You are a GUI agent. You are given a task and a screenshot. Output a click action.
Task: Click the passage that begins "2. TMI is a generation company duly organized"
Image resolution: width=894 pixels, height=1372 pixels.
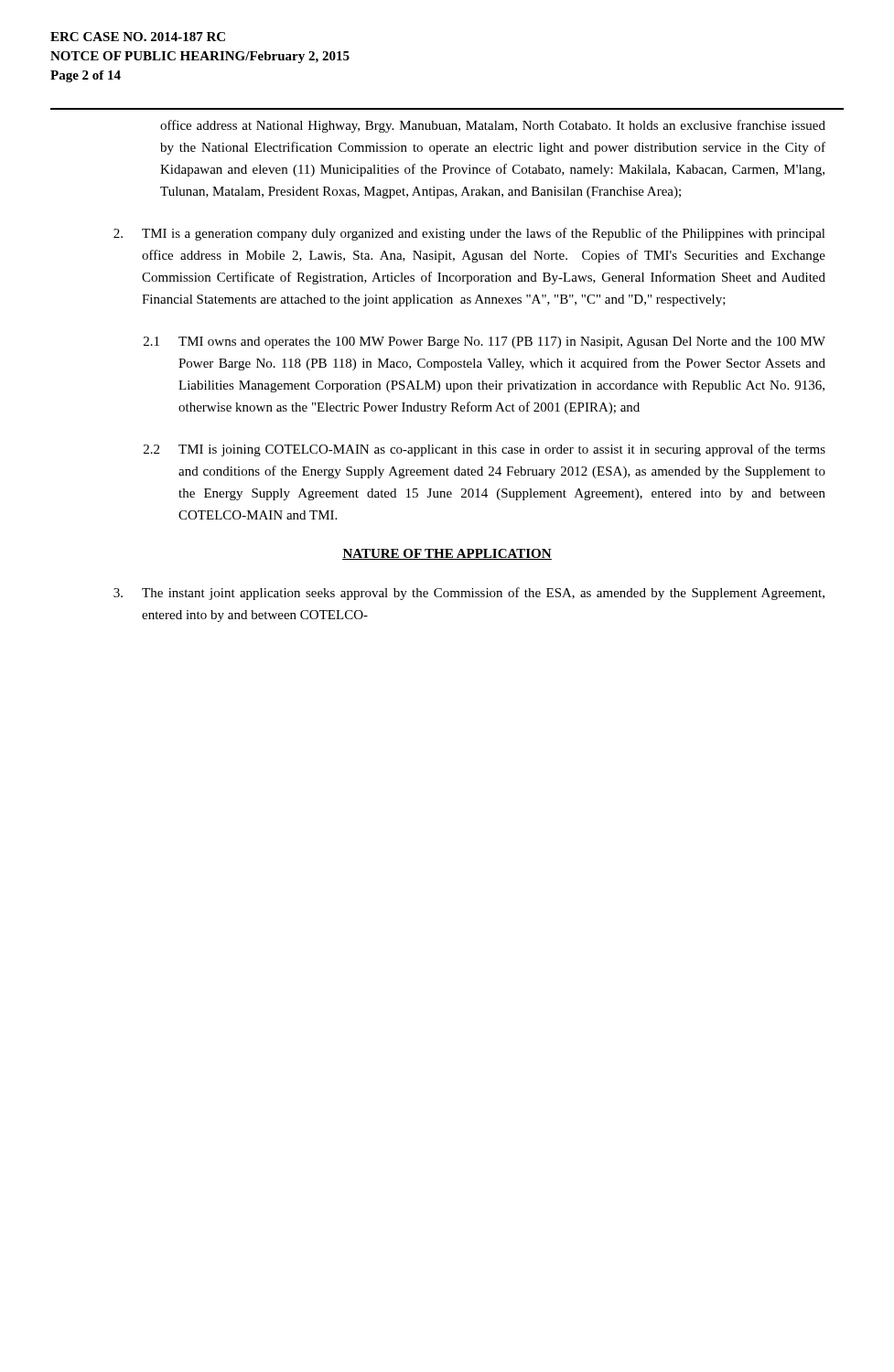coord(438,266)
